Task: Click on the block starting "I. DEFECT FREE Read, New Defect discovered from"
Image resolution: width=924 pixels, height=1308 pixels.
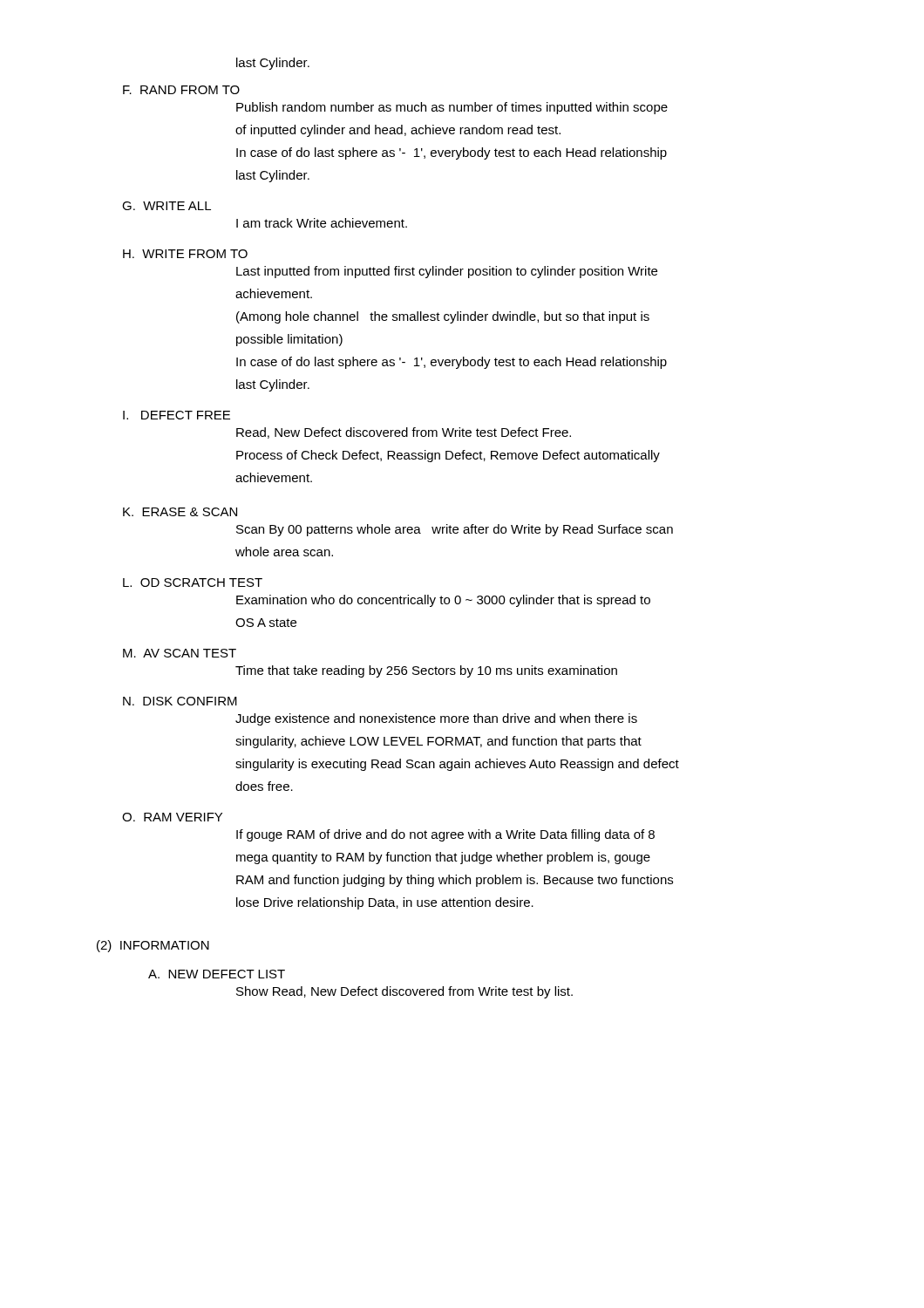Action: pyautogui.click(x=475, y=448)
